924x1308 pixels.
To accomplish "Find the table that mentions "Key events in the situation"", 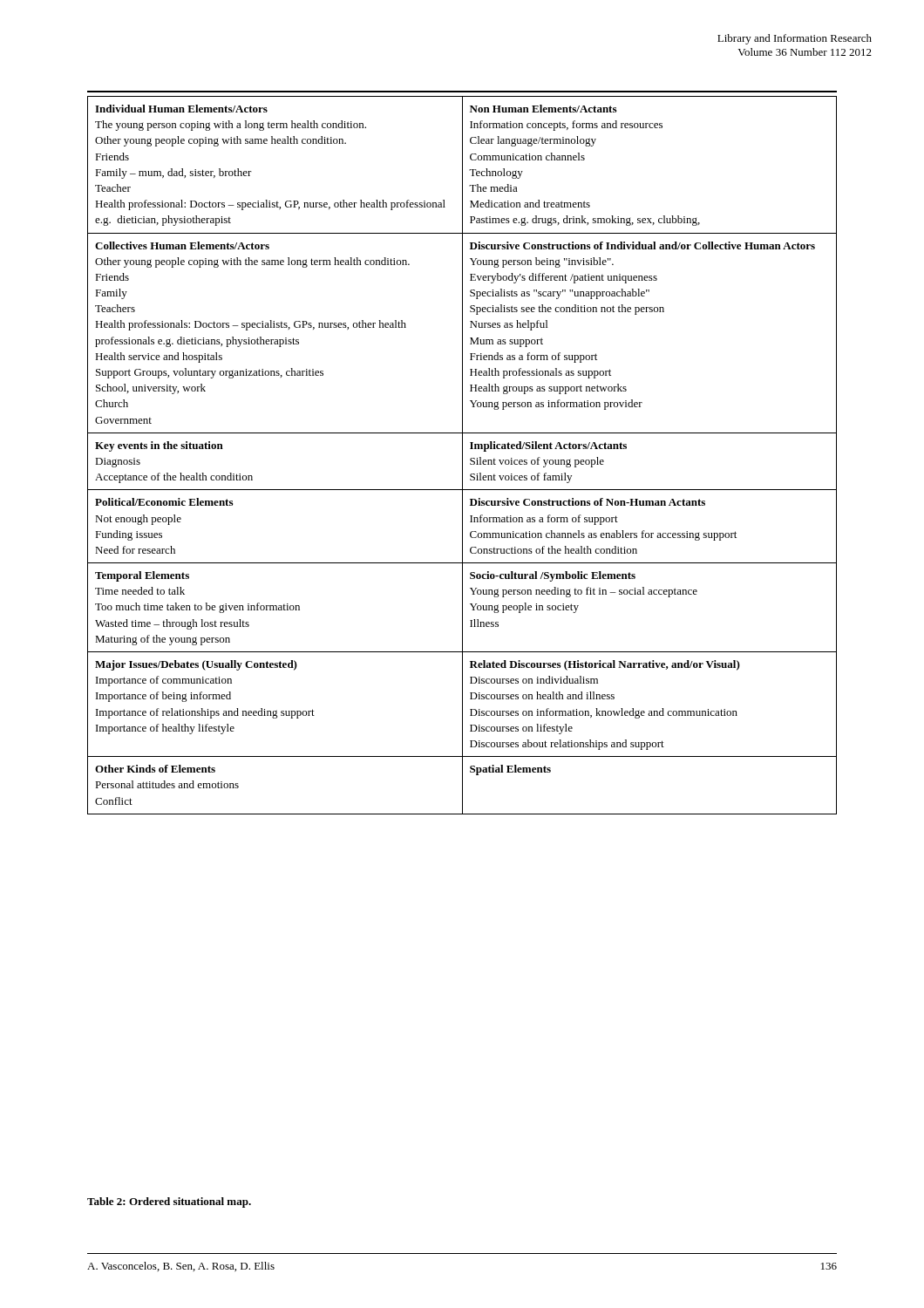I will point(462,455).
